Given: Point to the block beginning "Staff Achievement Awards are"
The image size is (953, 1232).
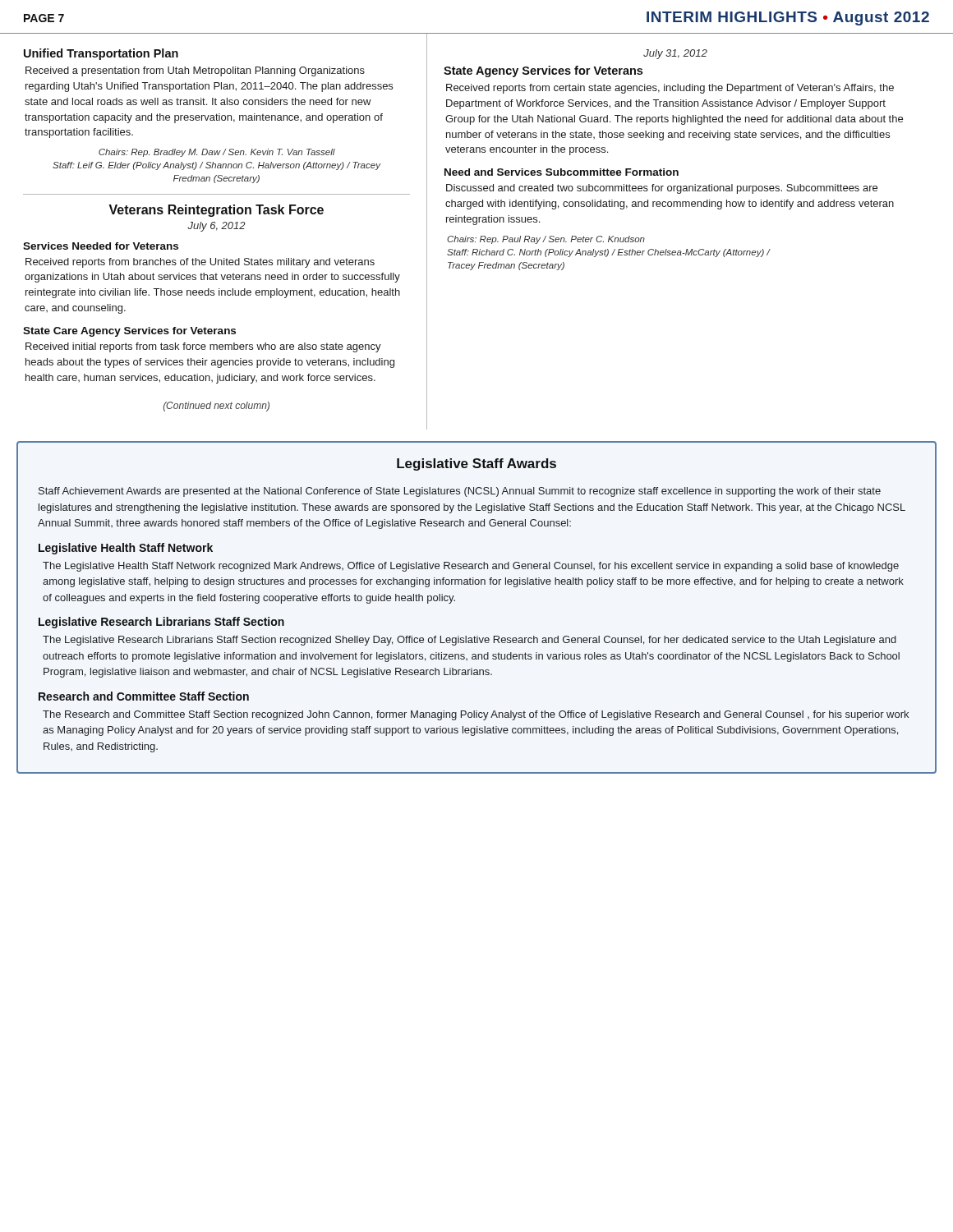Looking at the screenshot, I should [476, 507].
